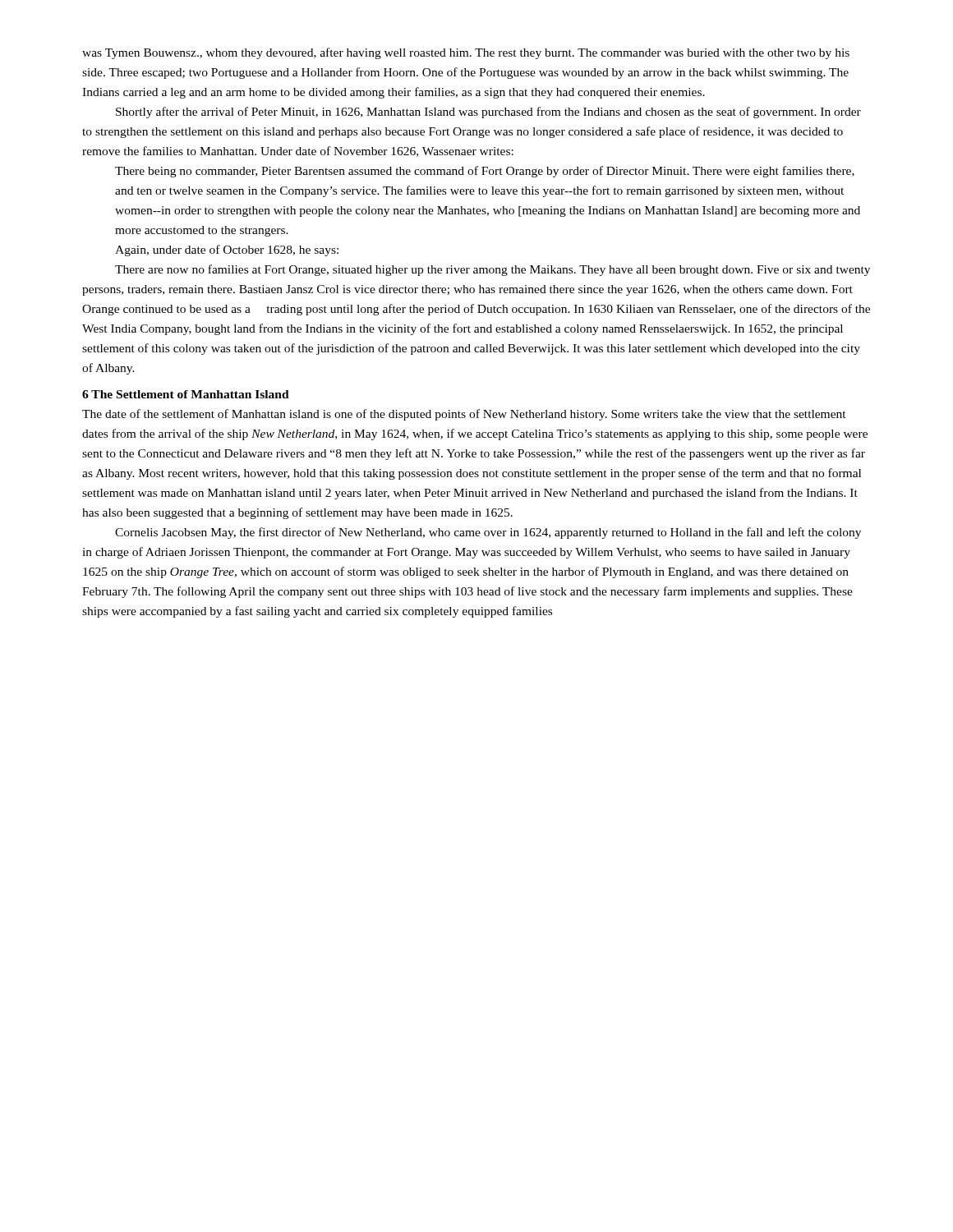The image size is (953, 1232).
Task: Where is the section header that starts "6 The Settlement"?
Action: pyautogui.click(x=186, y=394)
